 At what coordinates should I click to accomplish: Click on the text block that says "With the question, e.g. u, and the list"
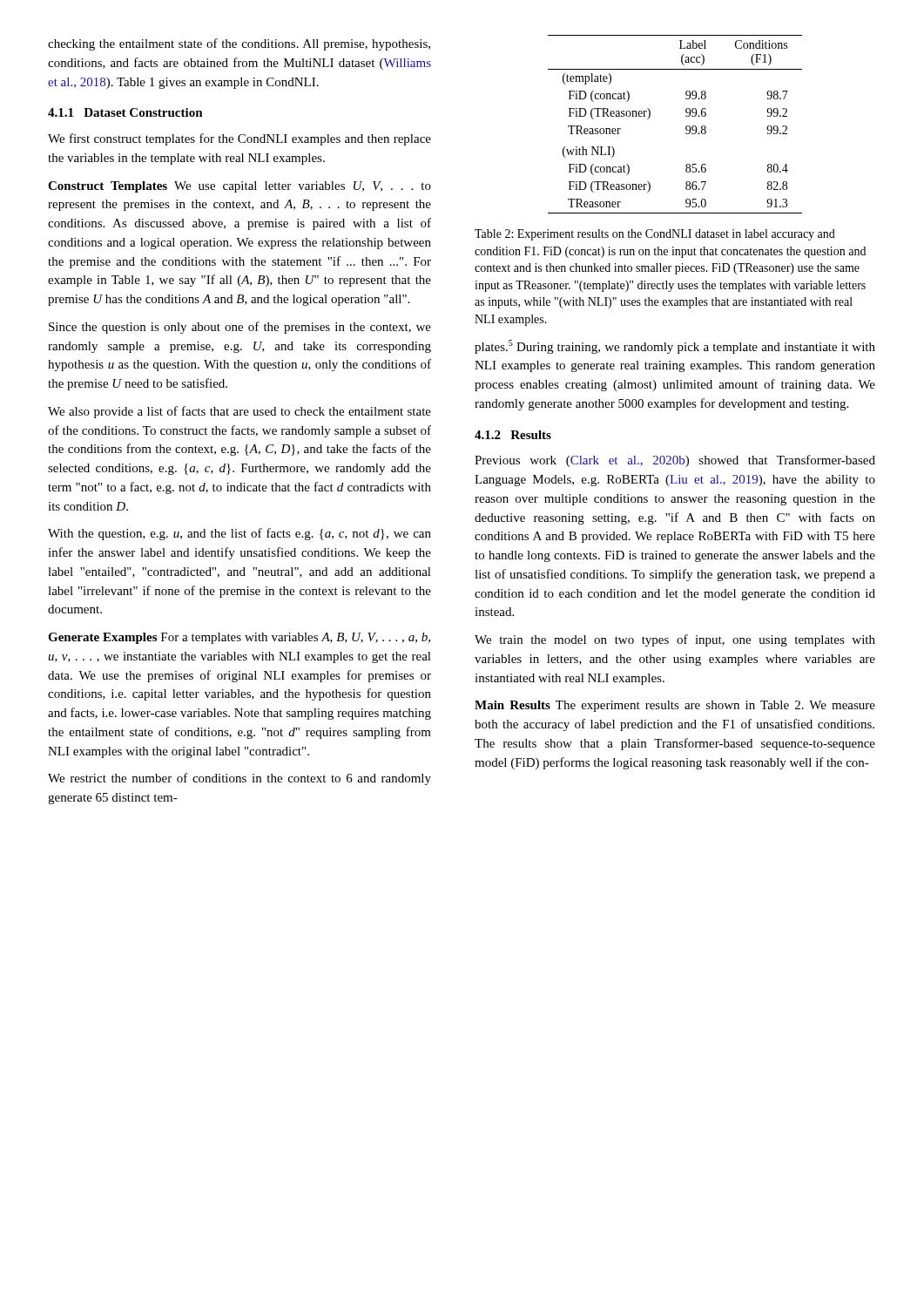pos(239,572)
